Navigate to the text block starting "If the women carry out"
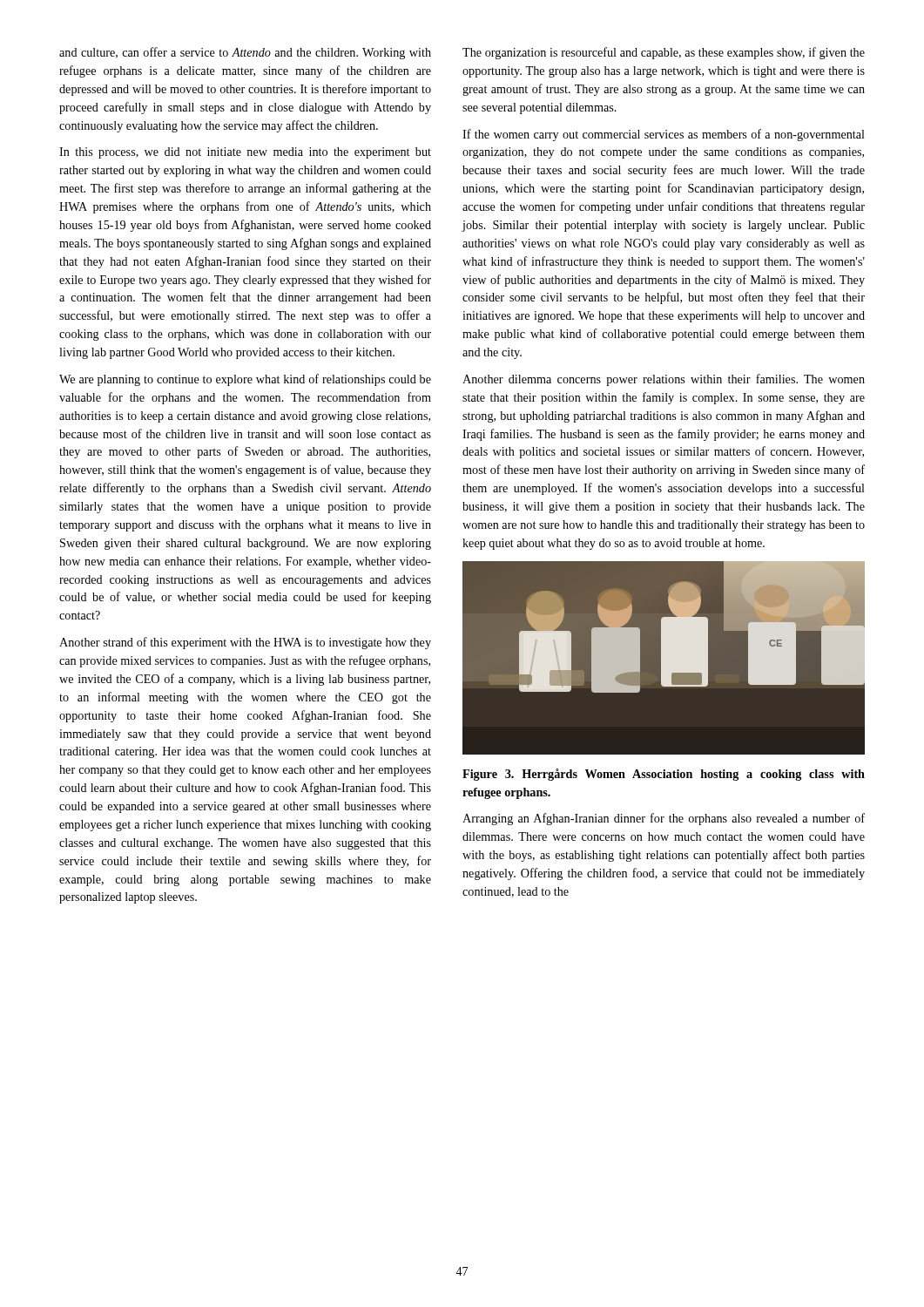 664,243
